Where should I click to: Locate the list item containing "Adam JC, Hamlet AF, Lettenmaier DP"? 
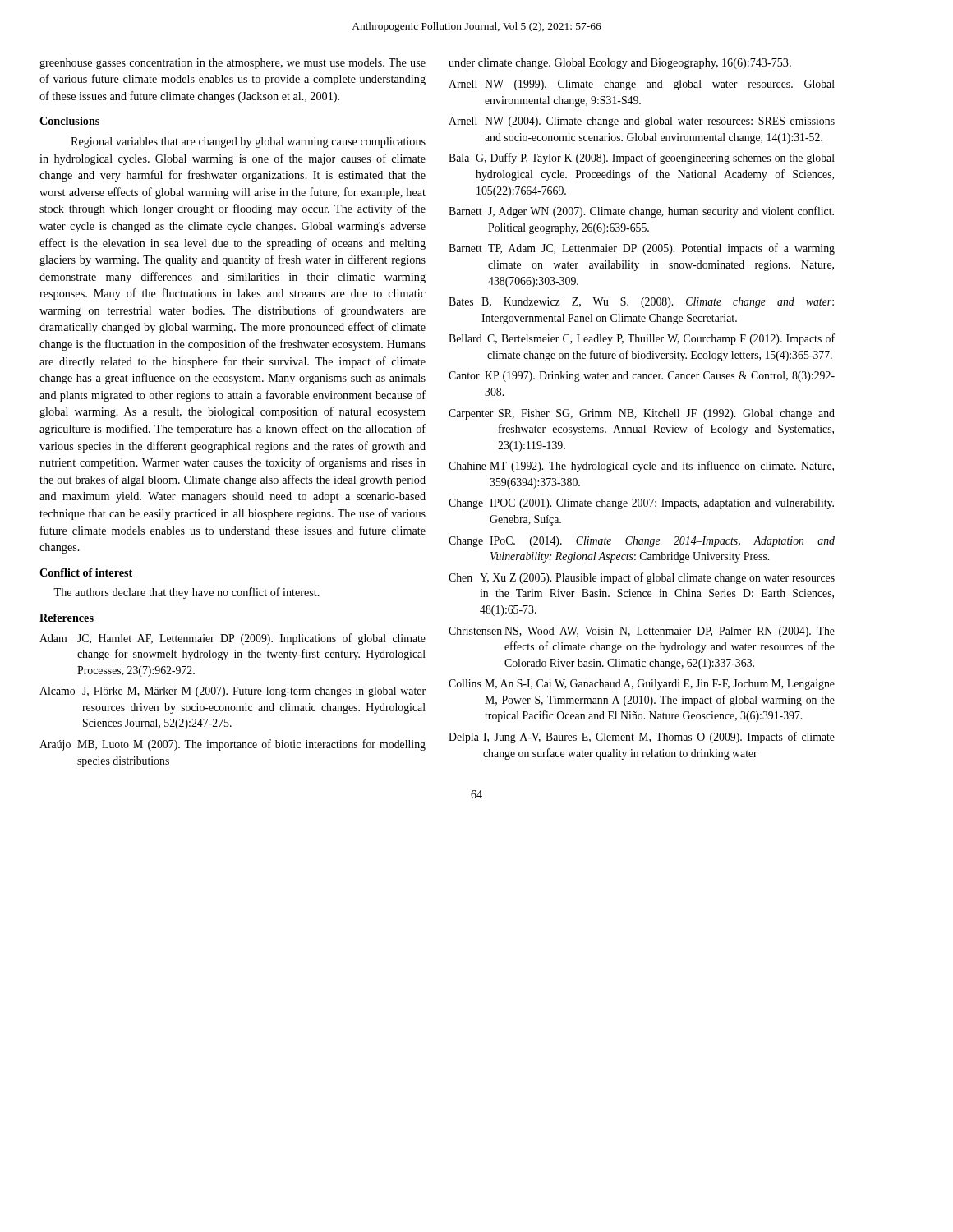pyautogui.click(x=233, y=655)
